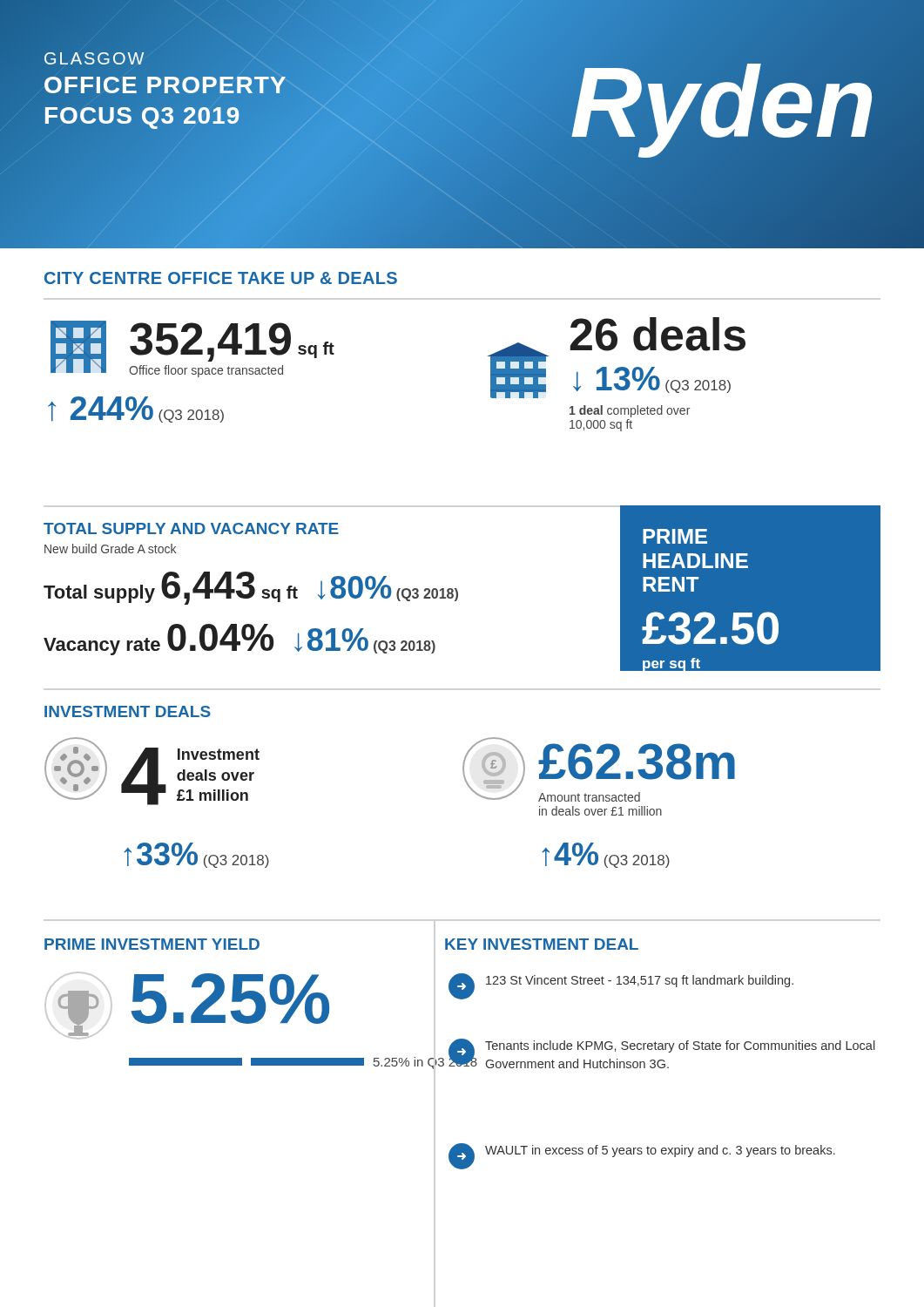Select a photo
This screenshot has height=1307, width=924.
click(x=462, y=124)
